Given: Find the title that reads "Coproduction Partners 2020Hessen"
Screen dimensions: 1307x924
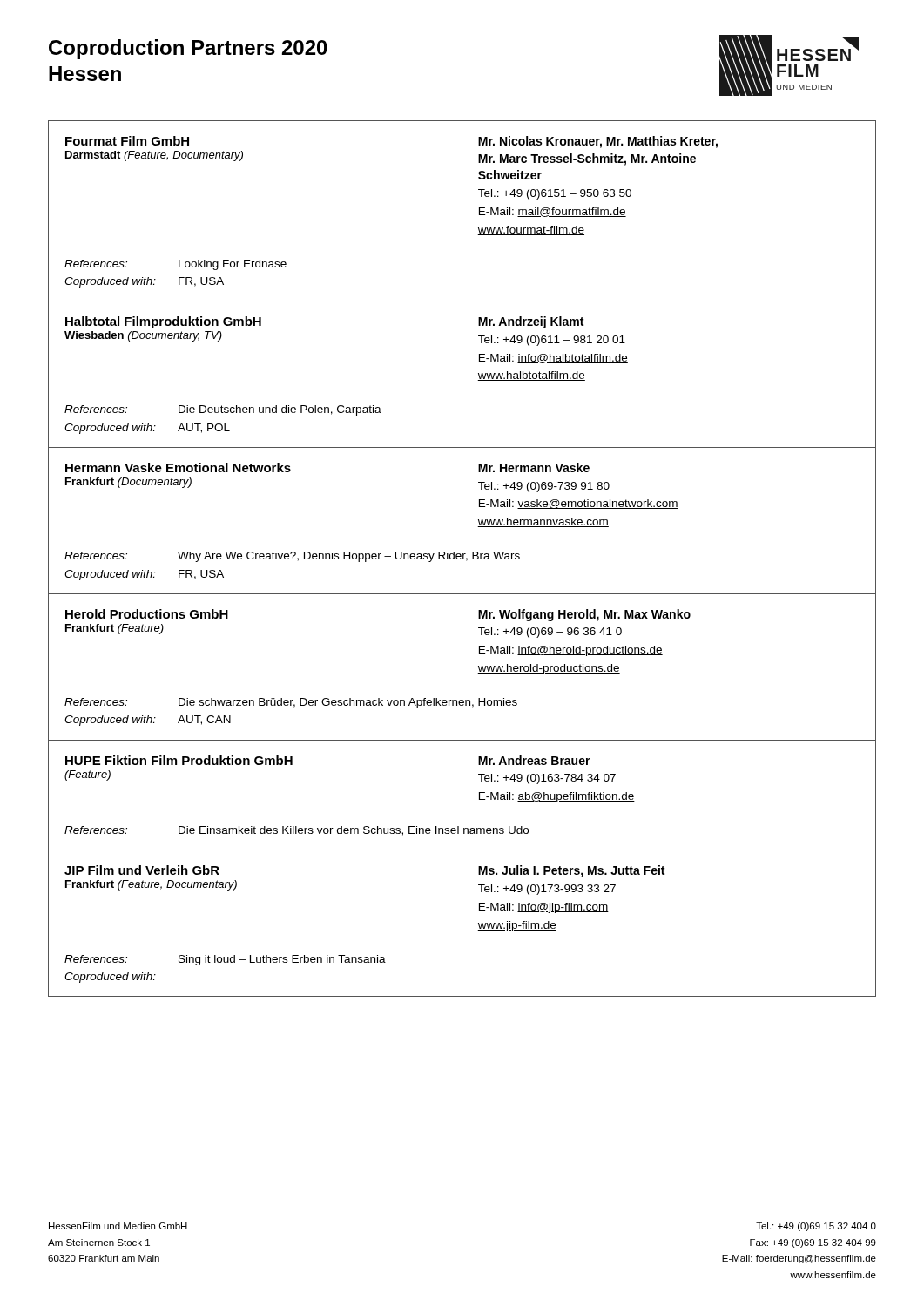Looking at the screenshot, I should 188,61.
